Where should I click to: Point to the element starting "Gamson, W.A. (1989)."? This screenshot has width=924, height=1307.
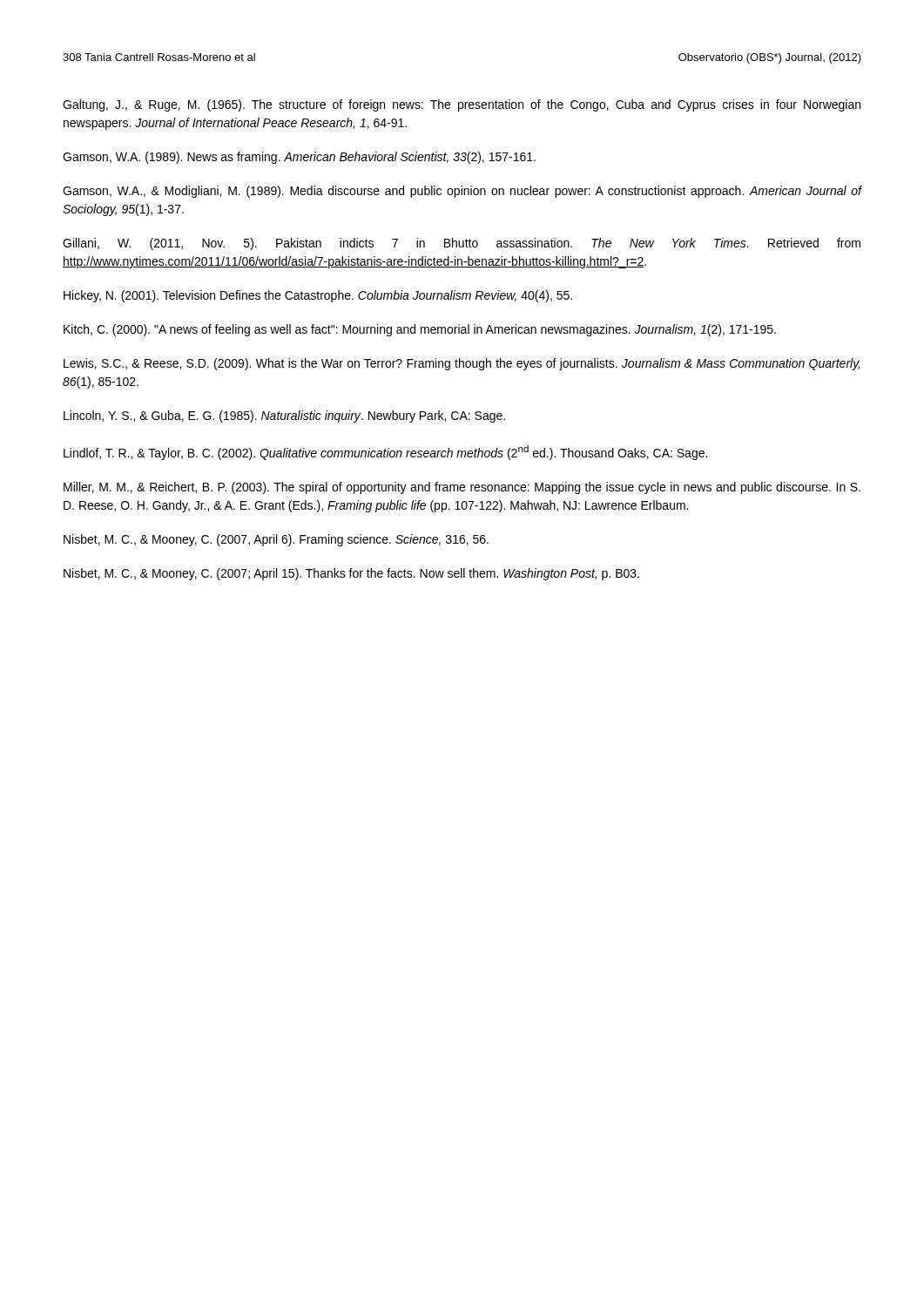(300, 157)
